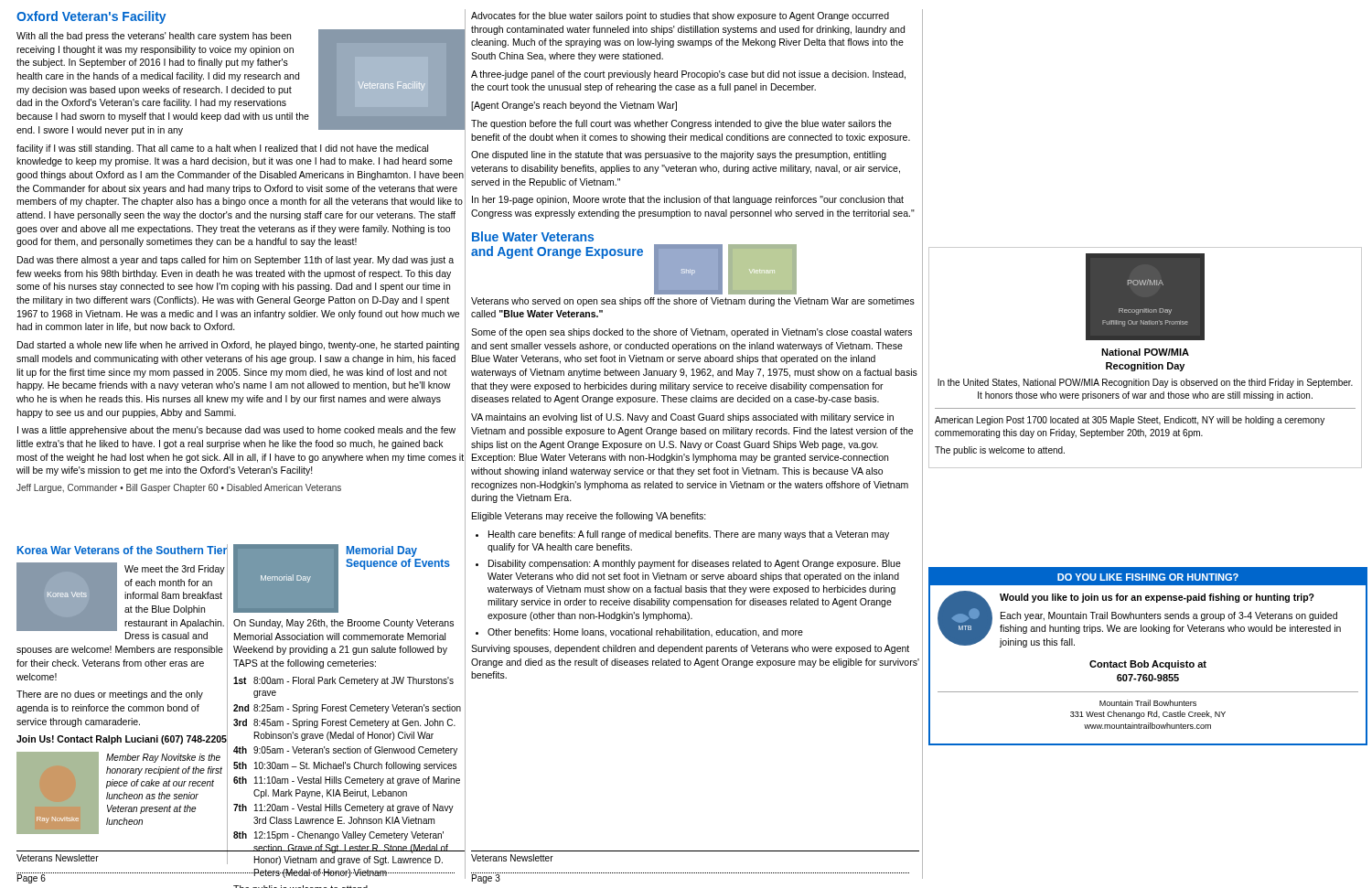1372x888 pixels.
Task: Click on the text block with the text "Some of the open"
Action: point(695,366)
